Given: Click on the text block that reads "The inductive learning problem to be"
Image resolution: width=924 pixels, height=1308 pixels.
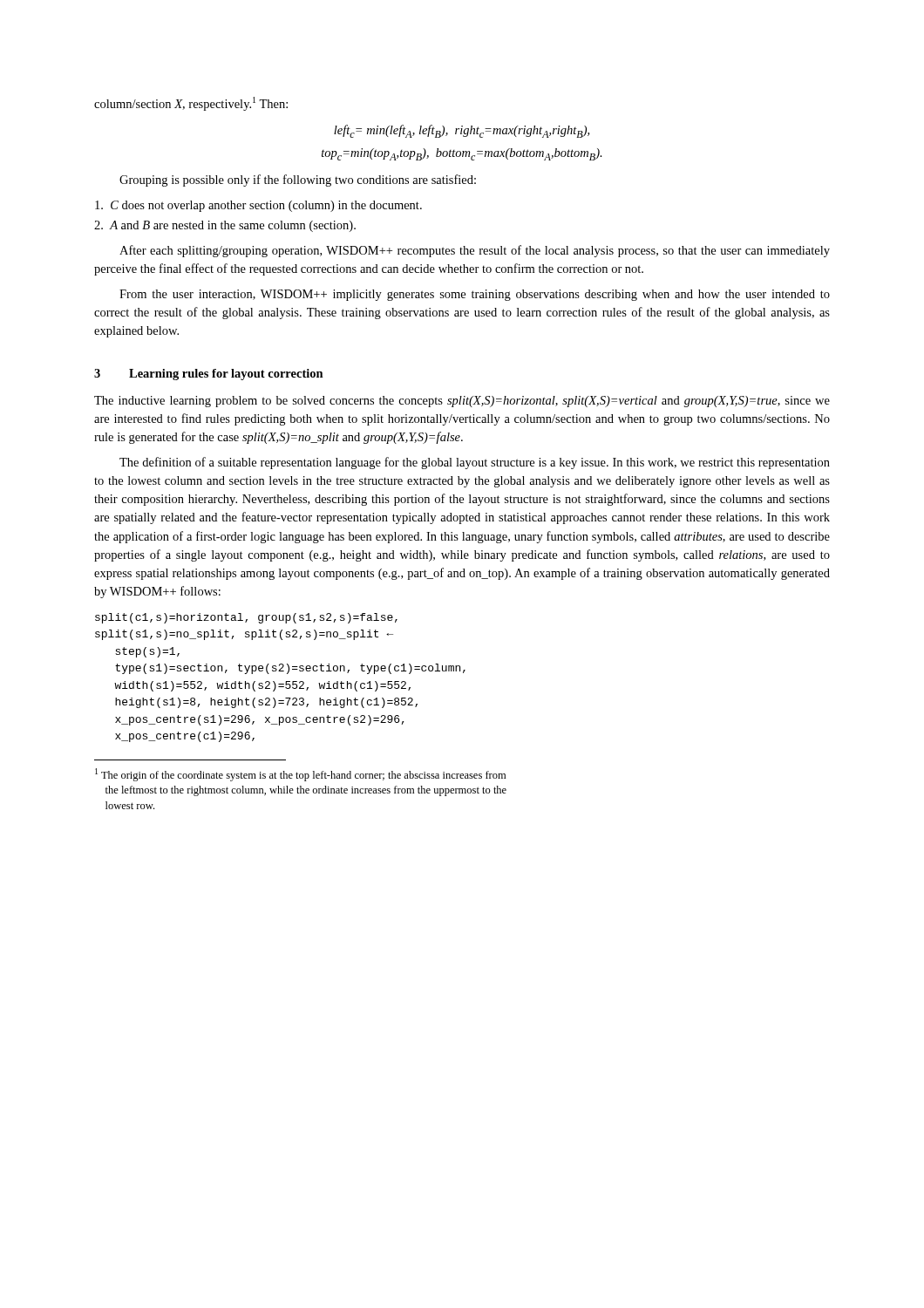Looking at the screenshot, I should pos(462,419).
